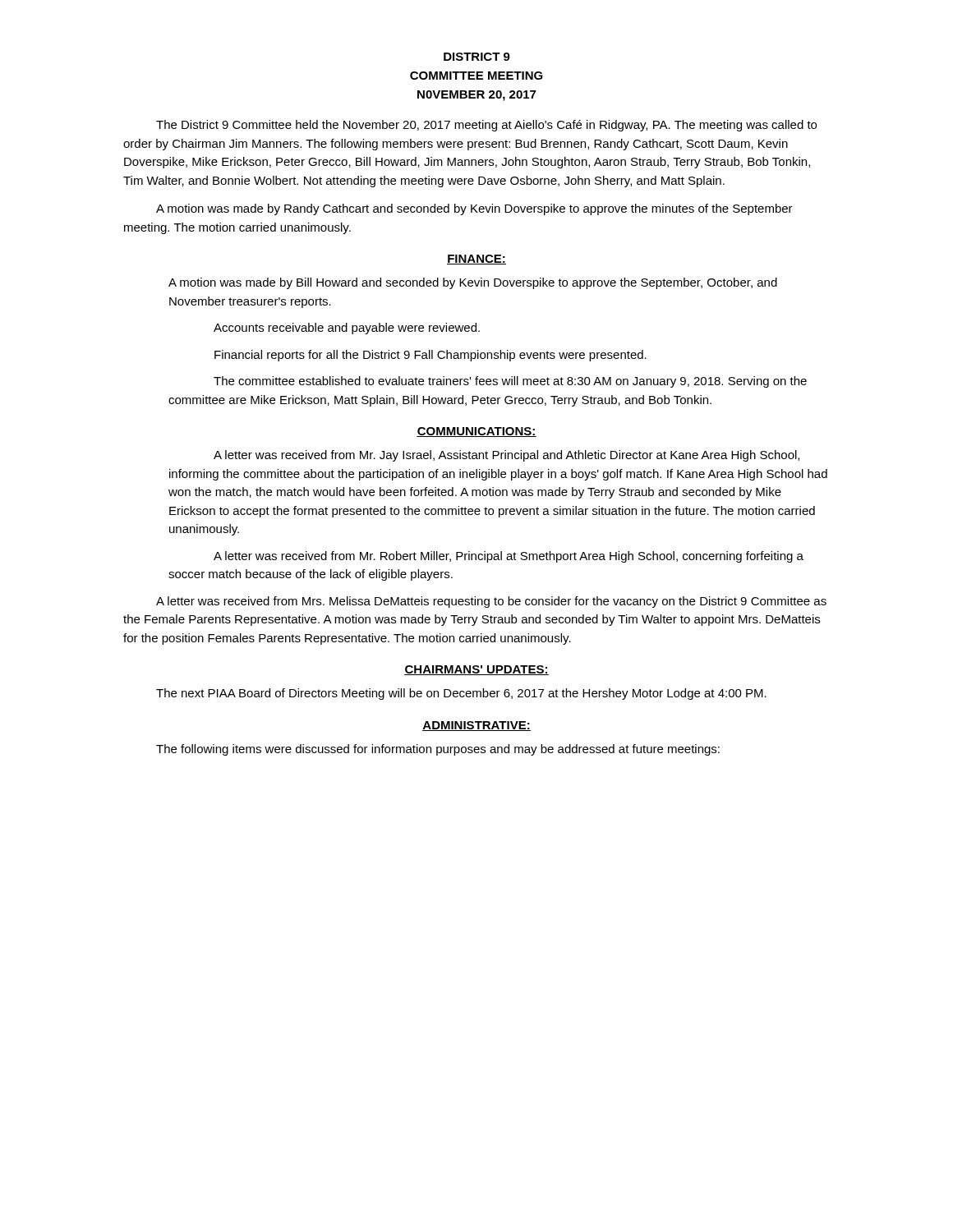This screenshot has height=1232, width=953.
Task: Find the title that reads "COMMITTEE MEETING"
Action: point(476,75)
